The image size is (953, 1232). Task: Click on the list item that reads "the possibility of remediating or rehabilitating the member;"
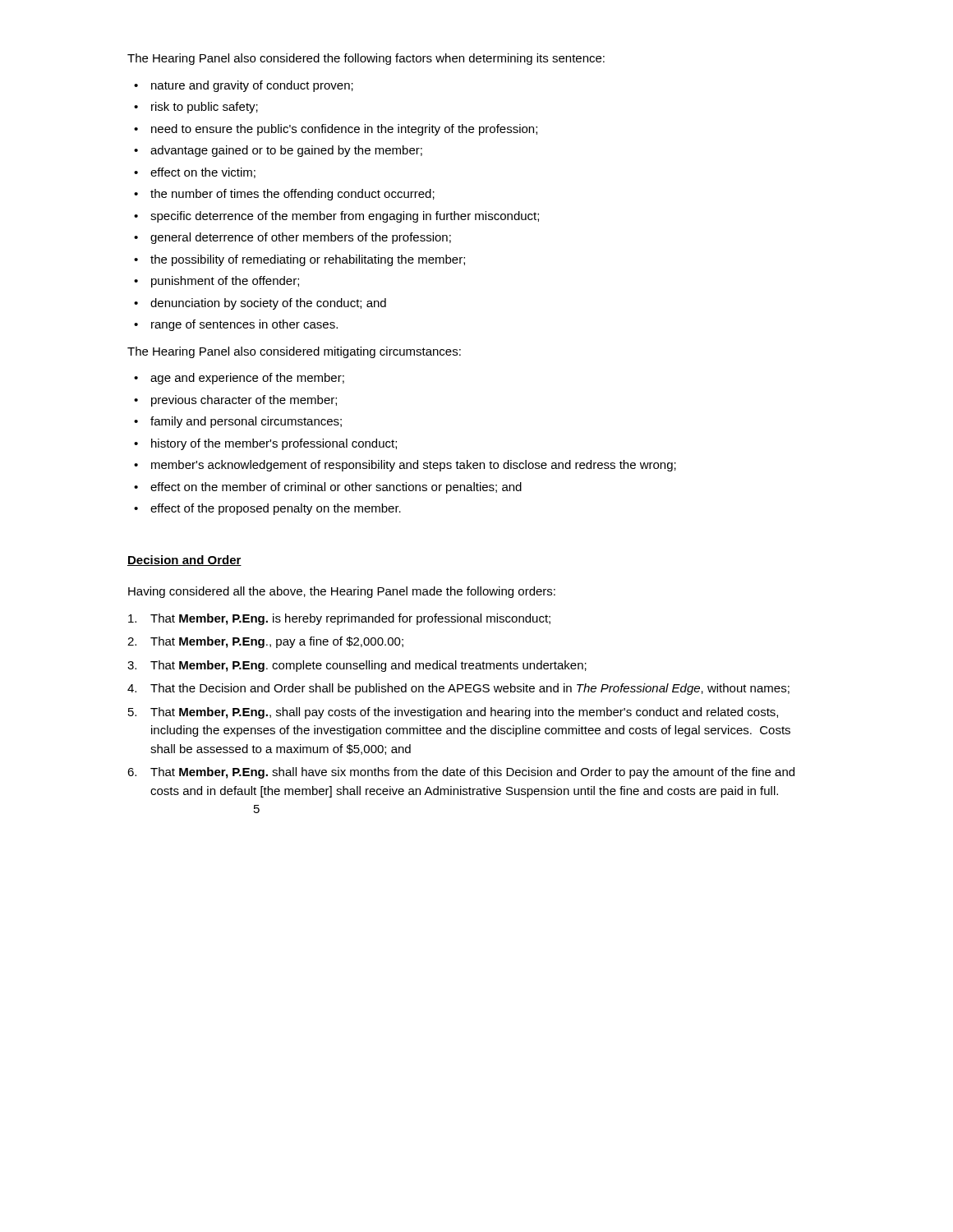point(308,259)
